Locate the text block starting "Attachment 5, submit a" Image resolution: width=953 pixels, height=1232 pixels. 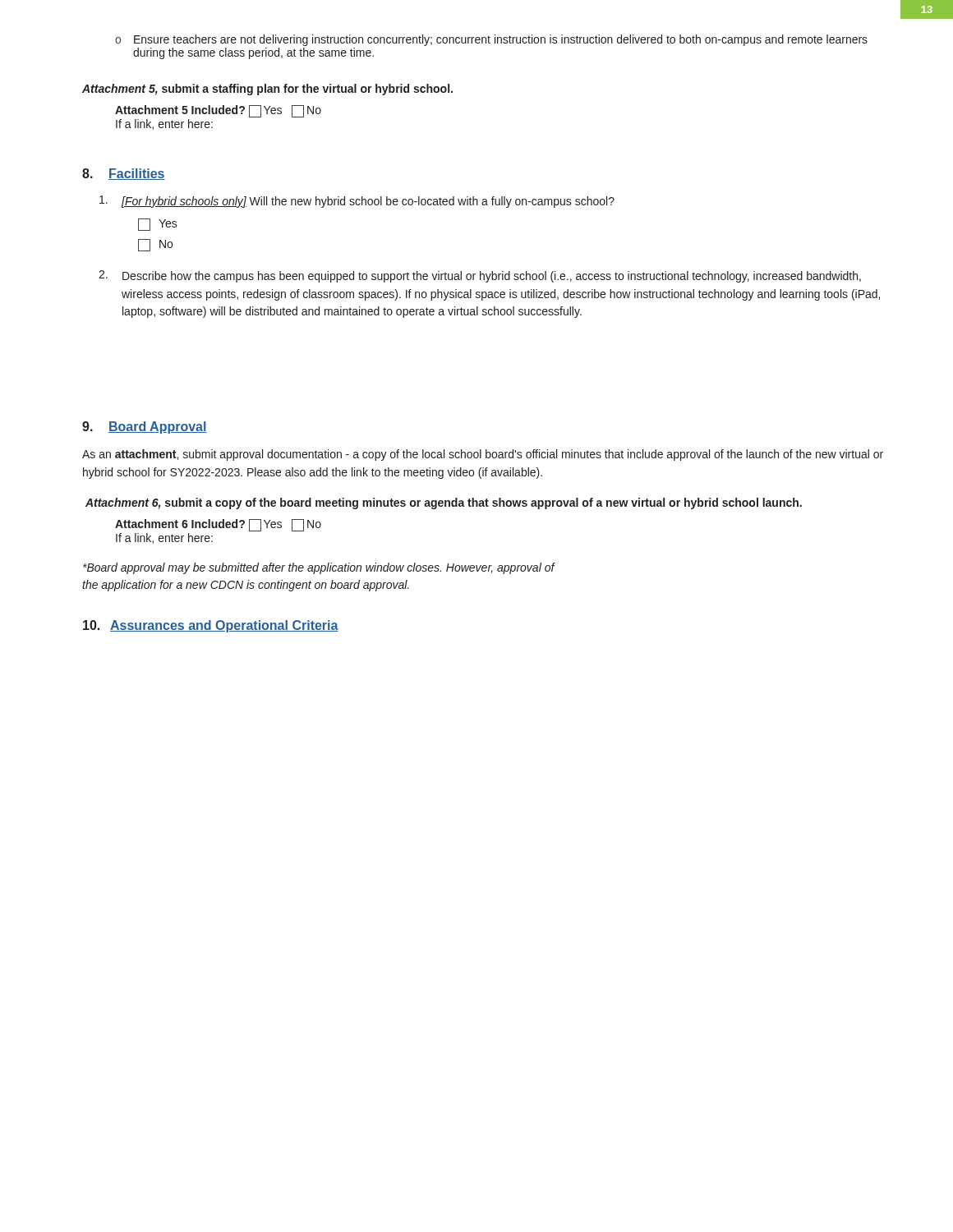pos(268,89)
